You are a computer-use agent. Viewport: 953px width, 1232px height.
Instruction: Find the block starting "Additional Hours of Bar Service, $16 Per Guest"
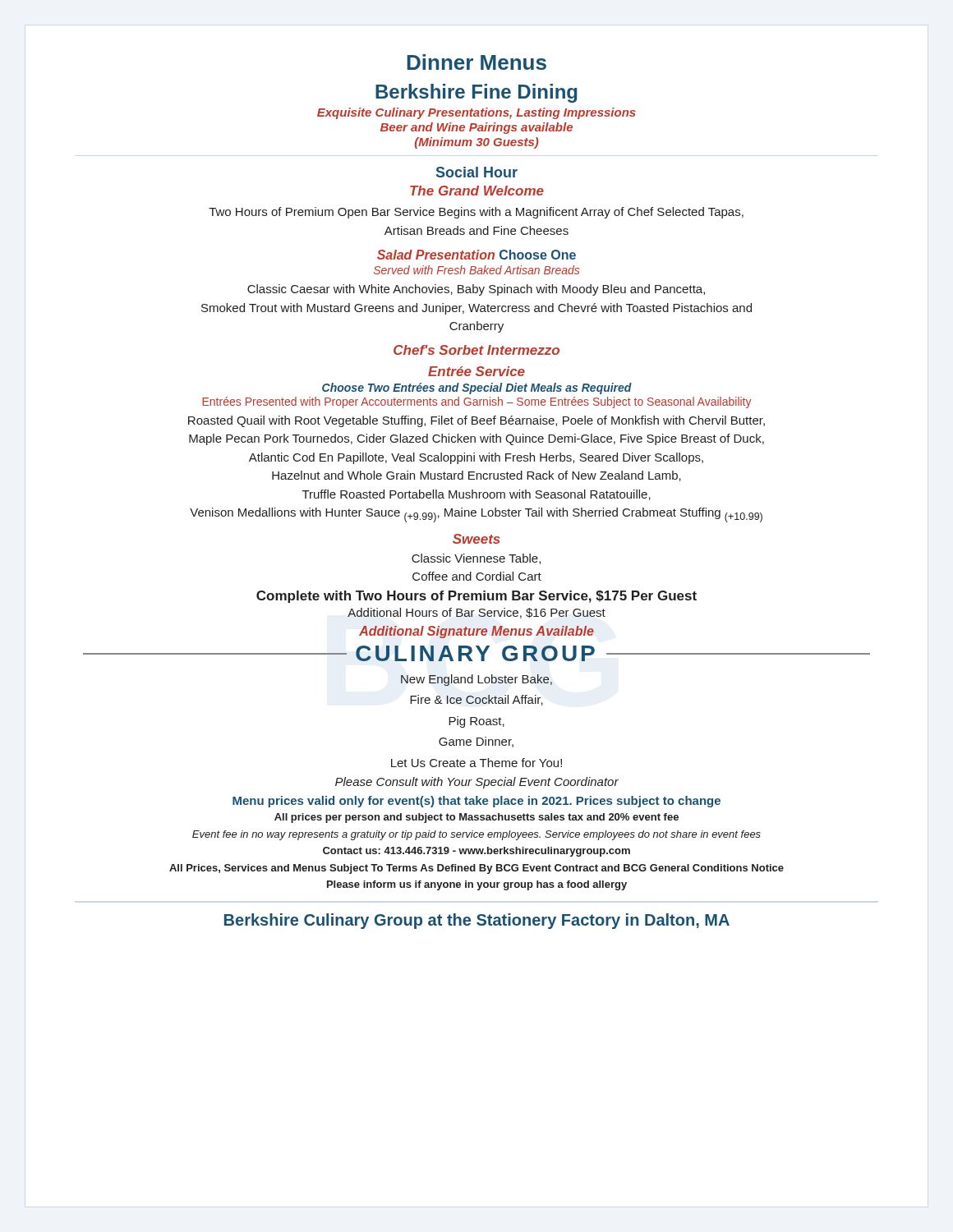[476, 612]
